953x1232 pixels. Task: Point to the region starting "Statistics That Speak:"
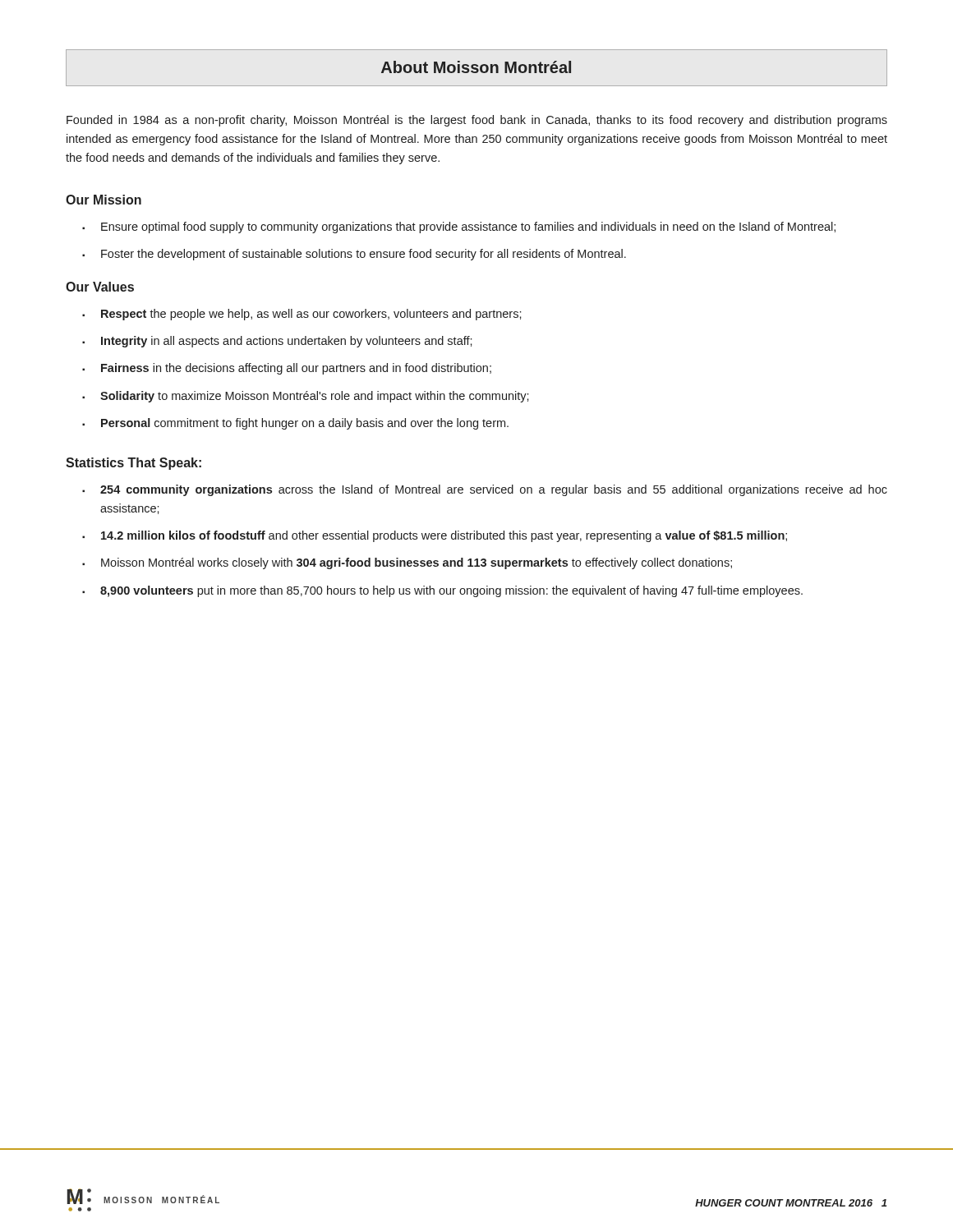point(134,463)
